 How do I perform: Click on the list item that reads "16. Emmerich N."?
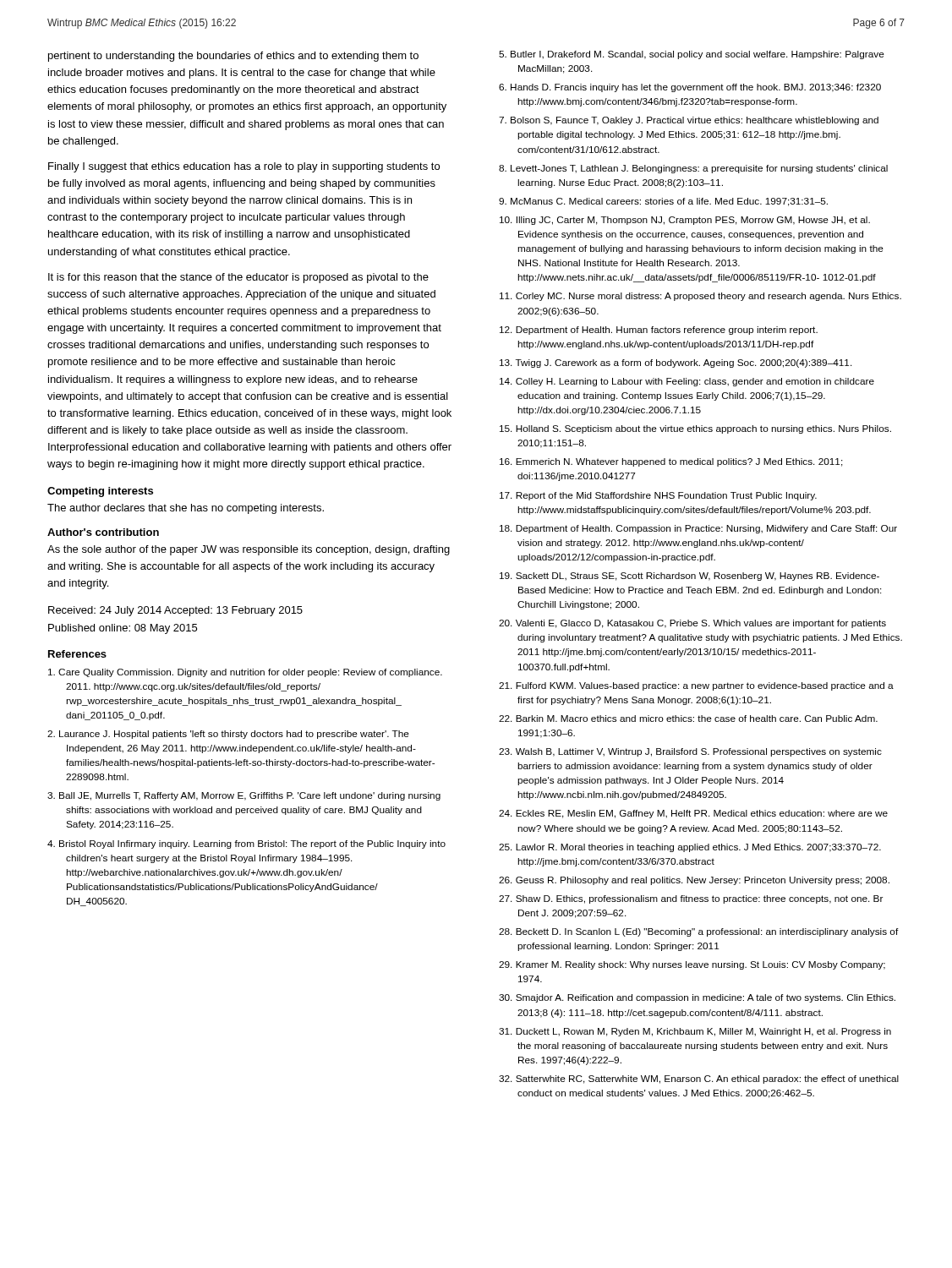coord(671,469)
